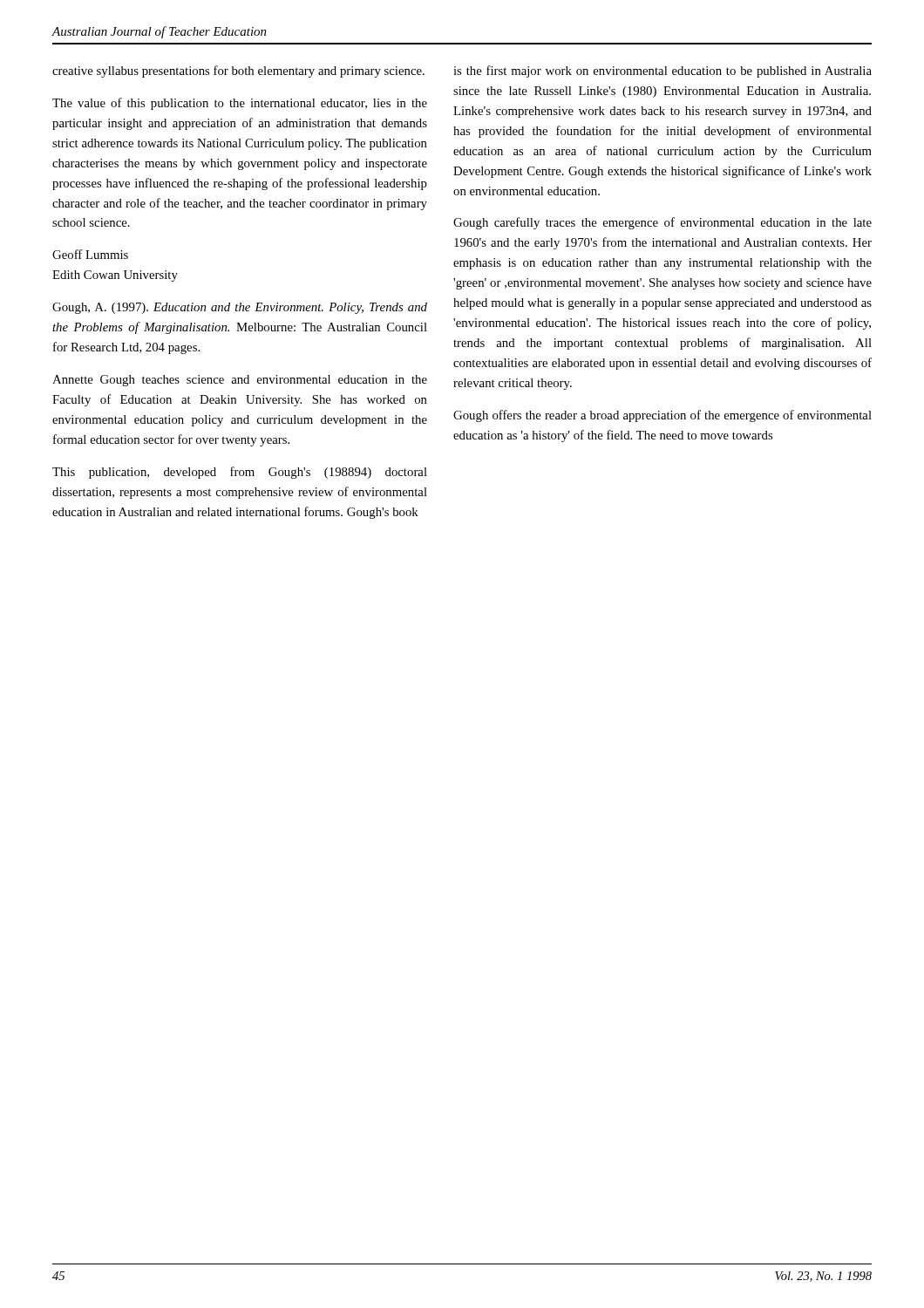Point to the block beginning "The value of this publication to the international"
The height and width of the screenshot is (1308, 924).
[240, 163]
